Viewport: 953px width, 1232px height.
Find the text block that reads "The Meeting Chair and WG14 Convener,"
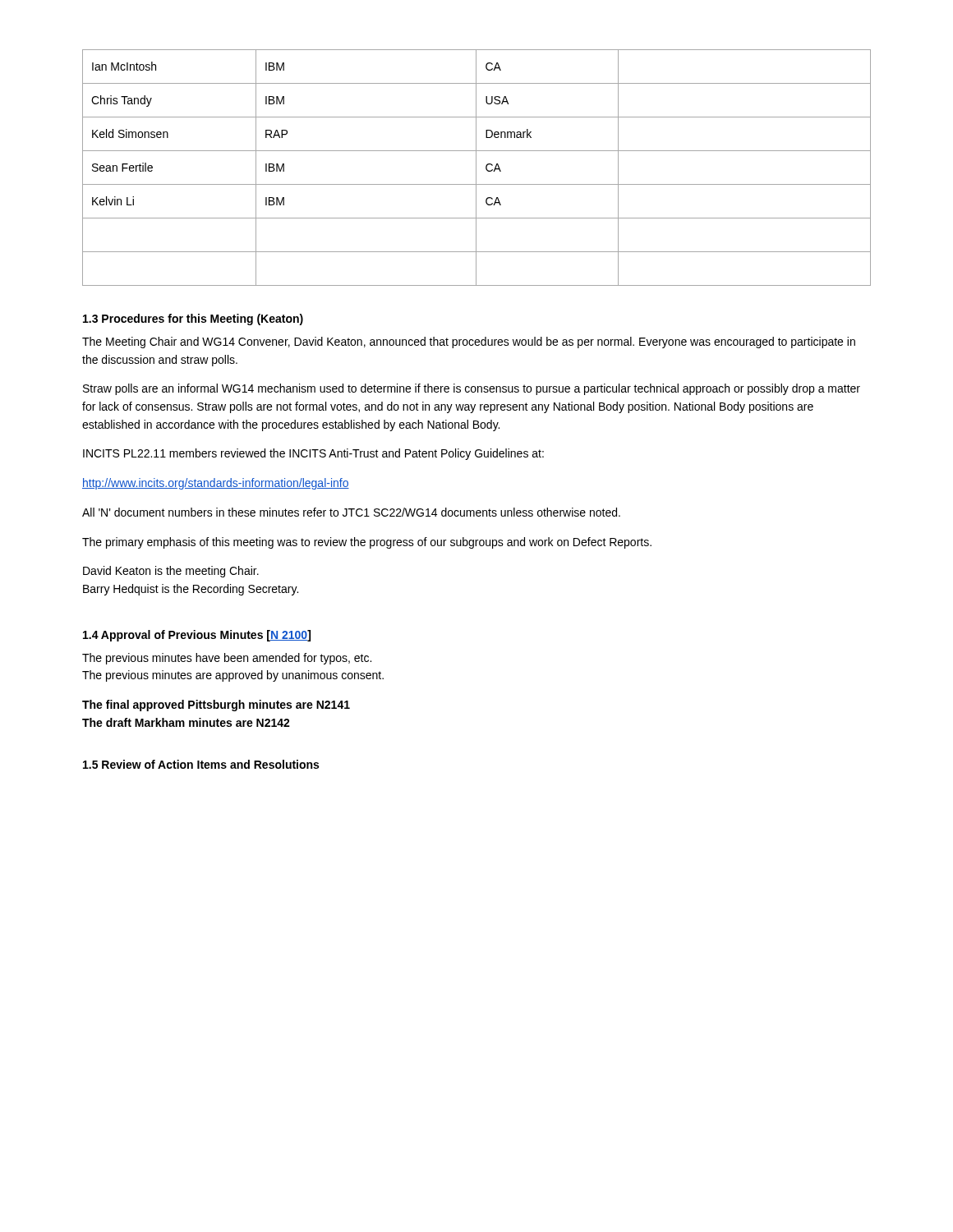click(469, 351)
